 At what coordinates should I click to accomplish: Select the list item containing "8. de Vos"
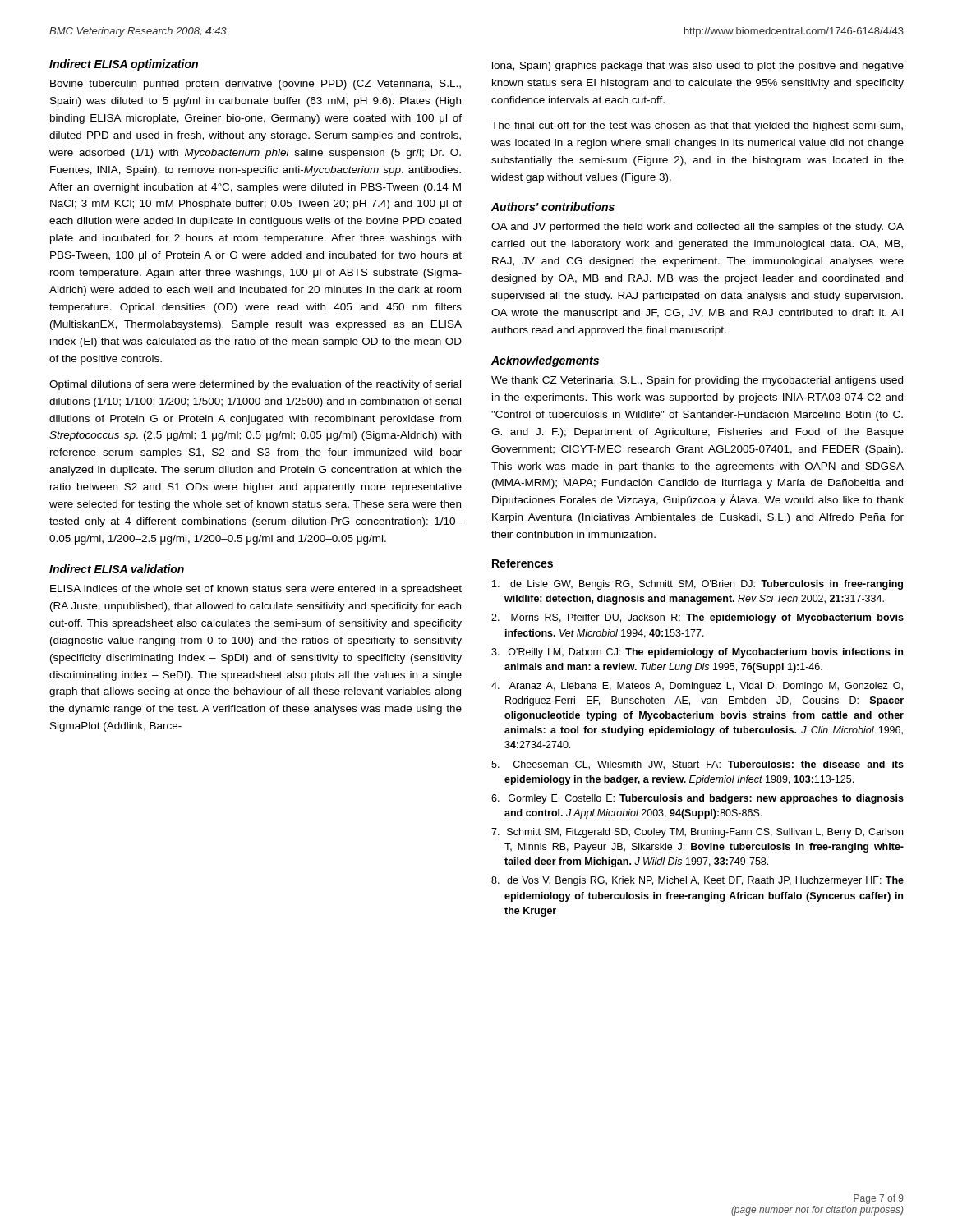pyautogui.click(x=698, y=896)
